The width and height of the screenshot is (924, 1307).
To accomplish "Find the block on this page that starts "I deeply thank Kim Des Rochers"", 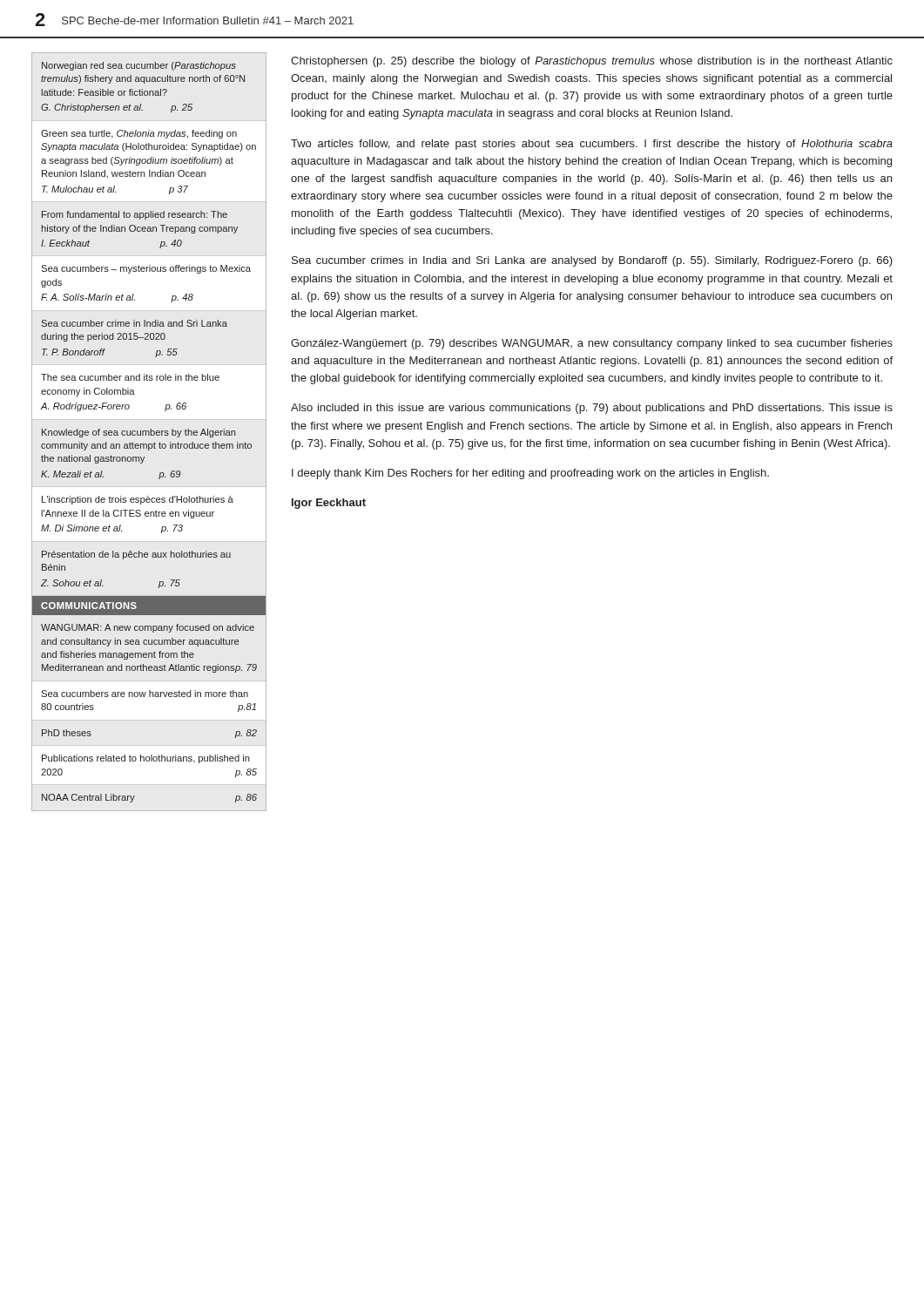I will 592,473.
